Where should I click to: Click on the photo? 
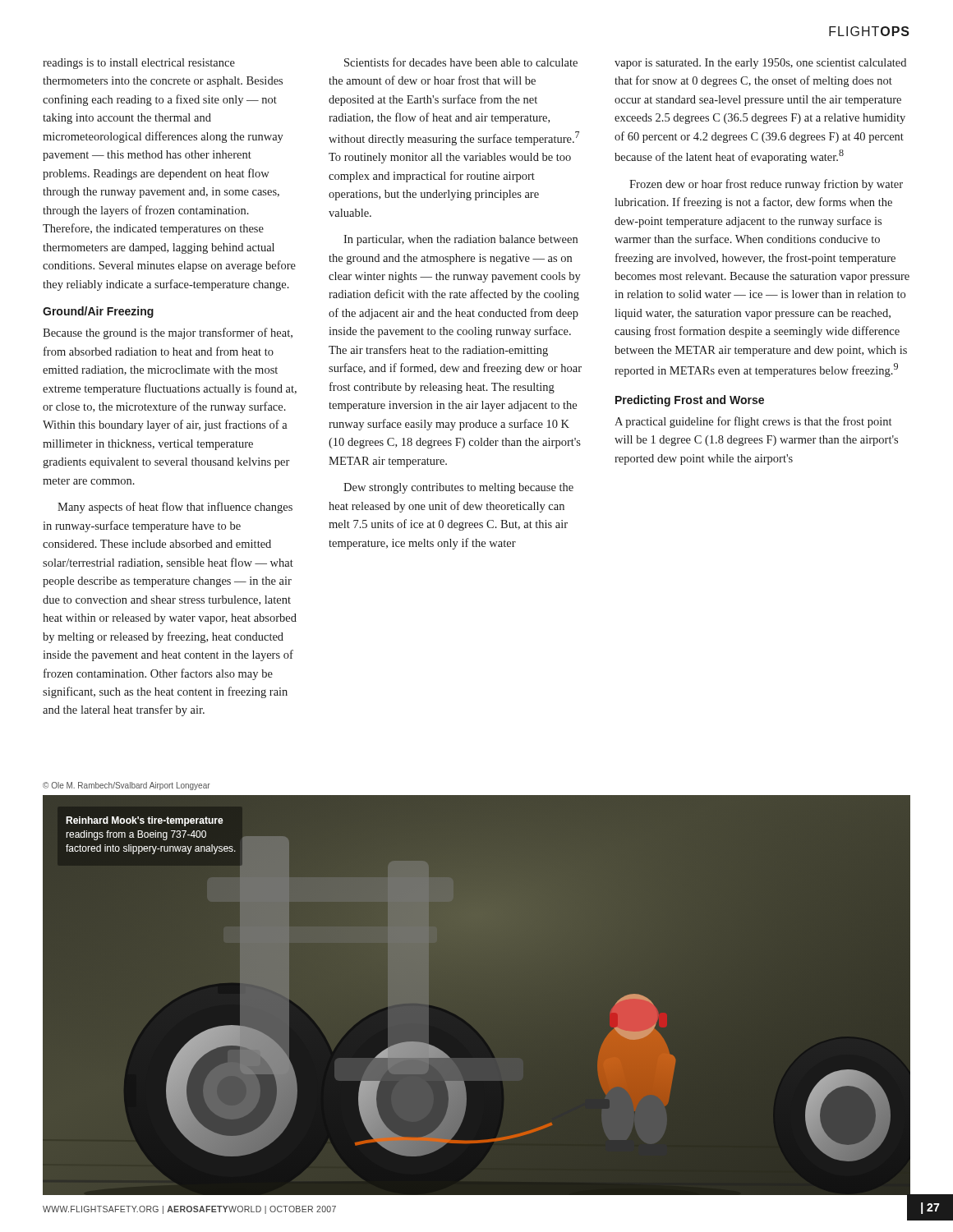click(476, 995)
